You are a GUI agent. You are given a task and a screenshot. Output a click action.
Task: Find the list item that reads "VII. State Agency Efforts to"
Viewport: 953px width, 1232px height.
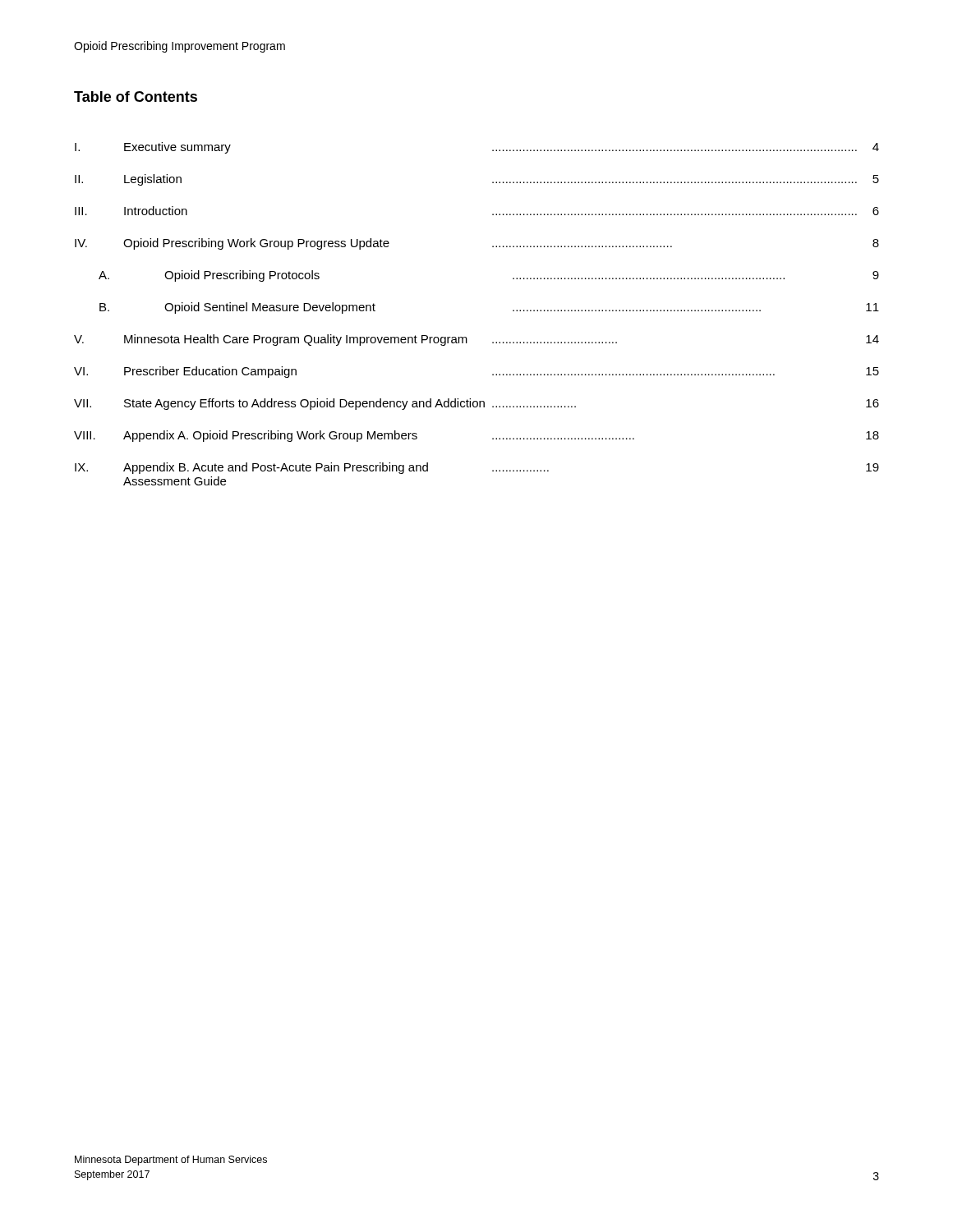476,403
